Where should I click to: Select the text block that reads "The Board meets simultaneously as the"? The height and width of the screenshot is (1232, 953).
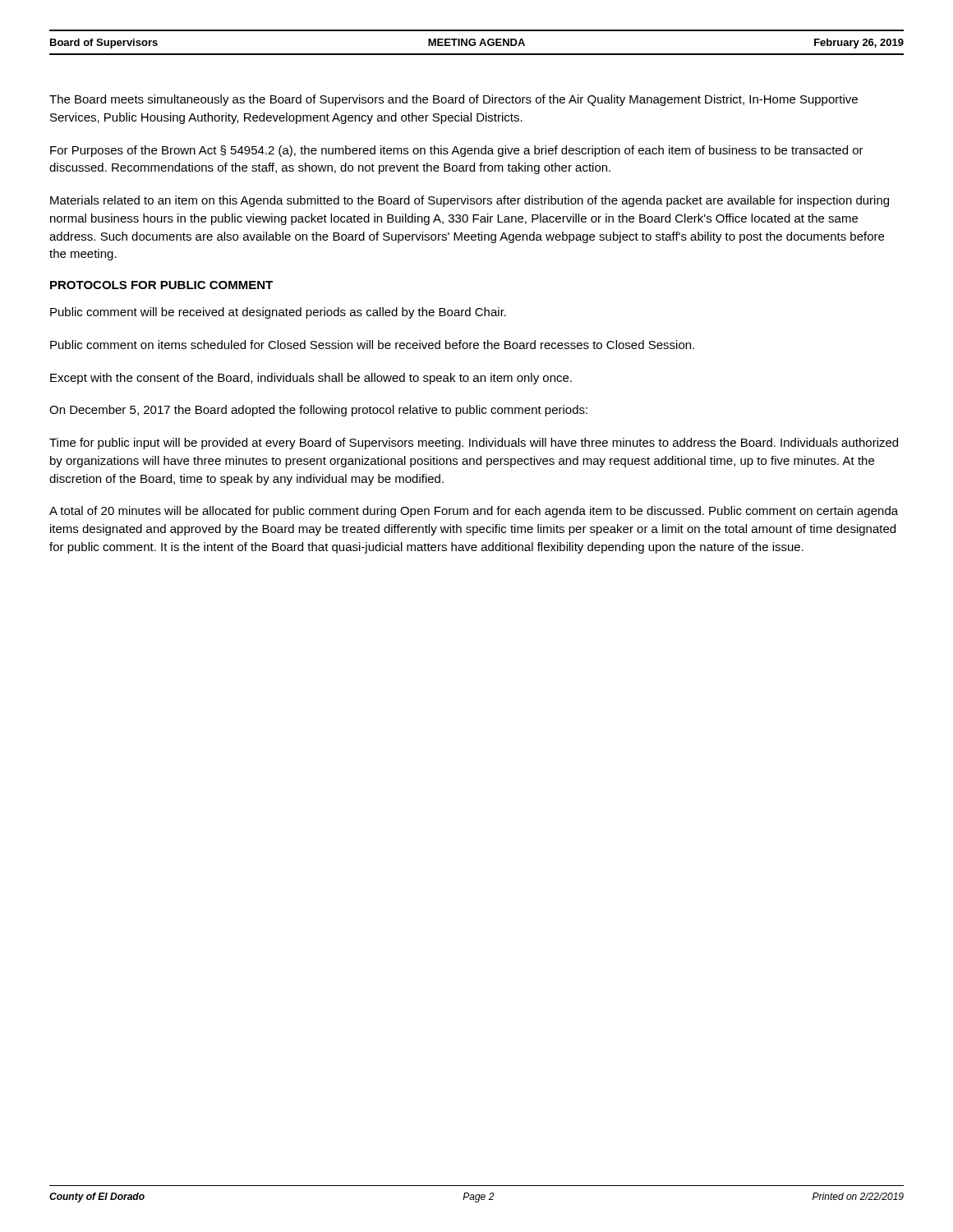point(454,108)
